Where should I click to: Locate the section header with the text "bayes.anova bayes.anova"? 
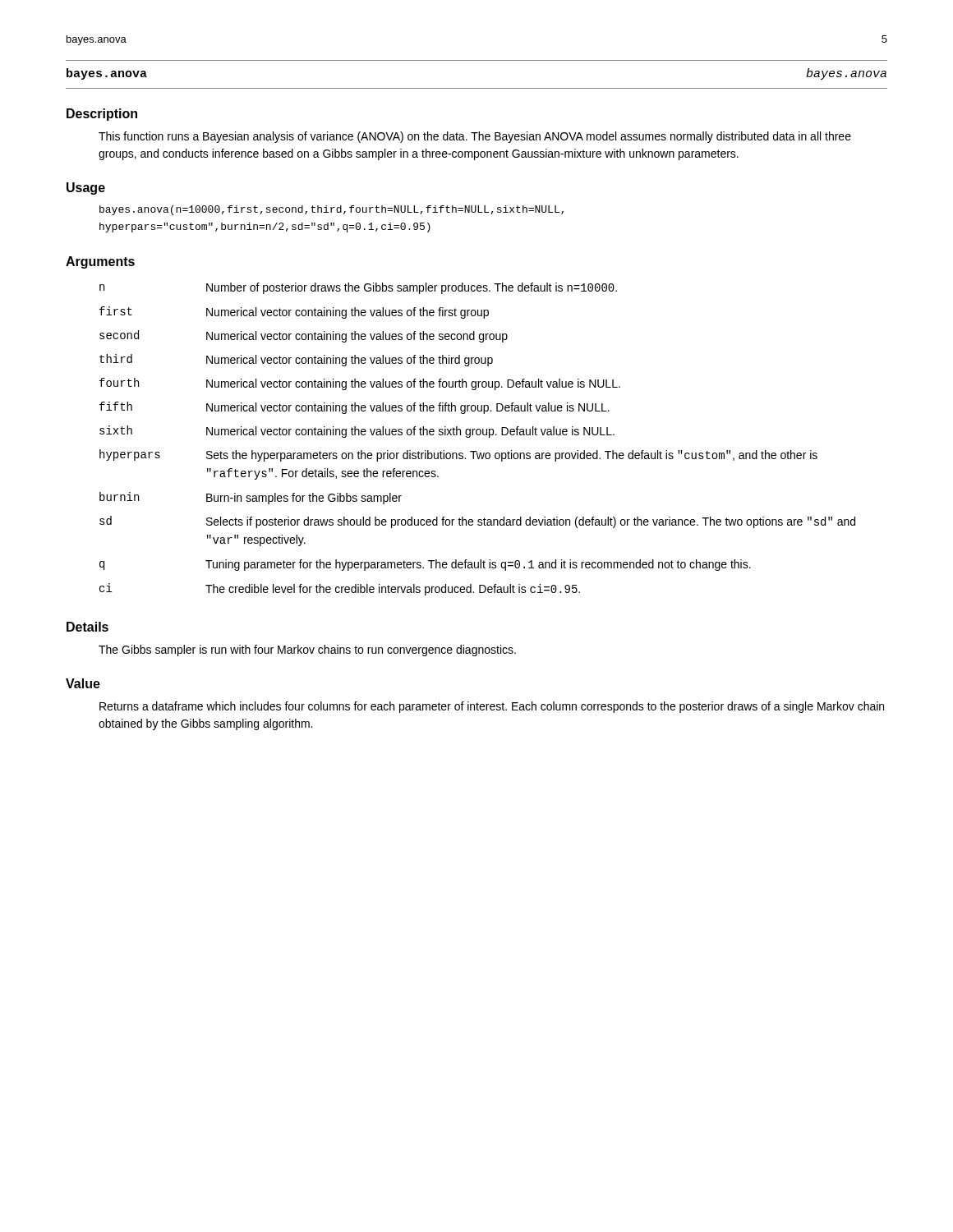click(114, 74)
